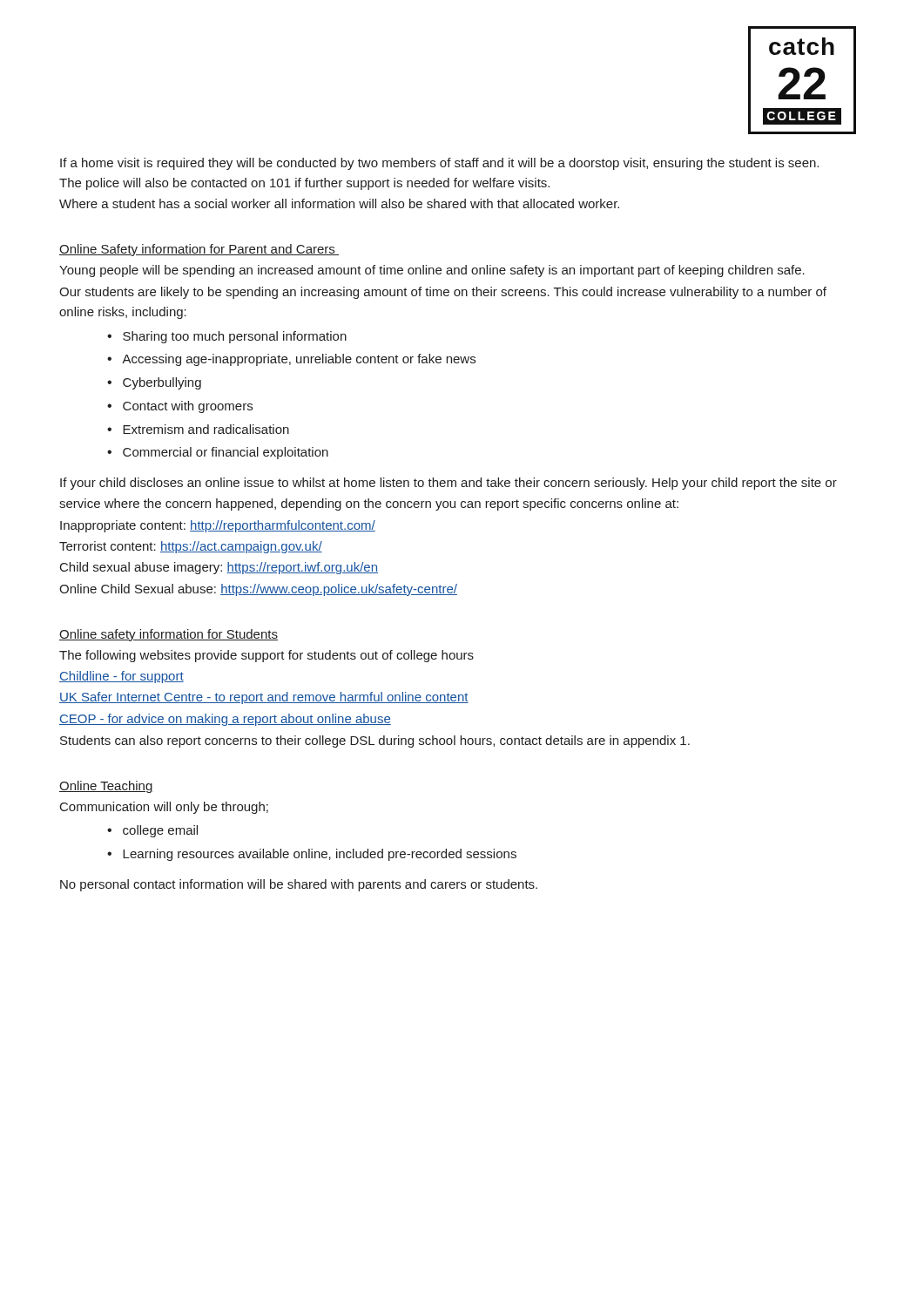Point to the text starting "Online Safety information for Parent and Carers"
Screen dimensions: 1307x924
point(199,249)
